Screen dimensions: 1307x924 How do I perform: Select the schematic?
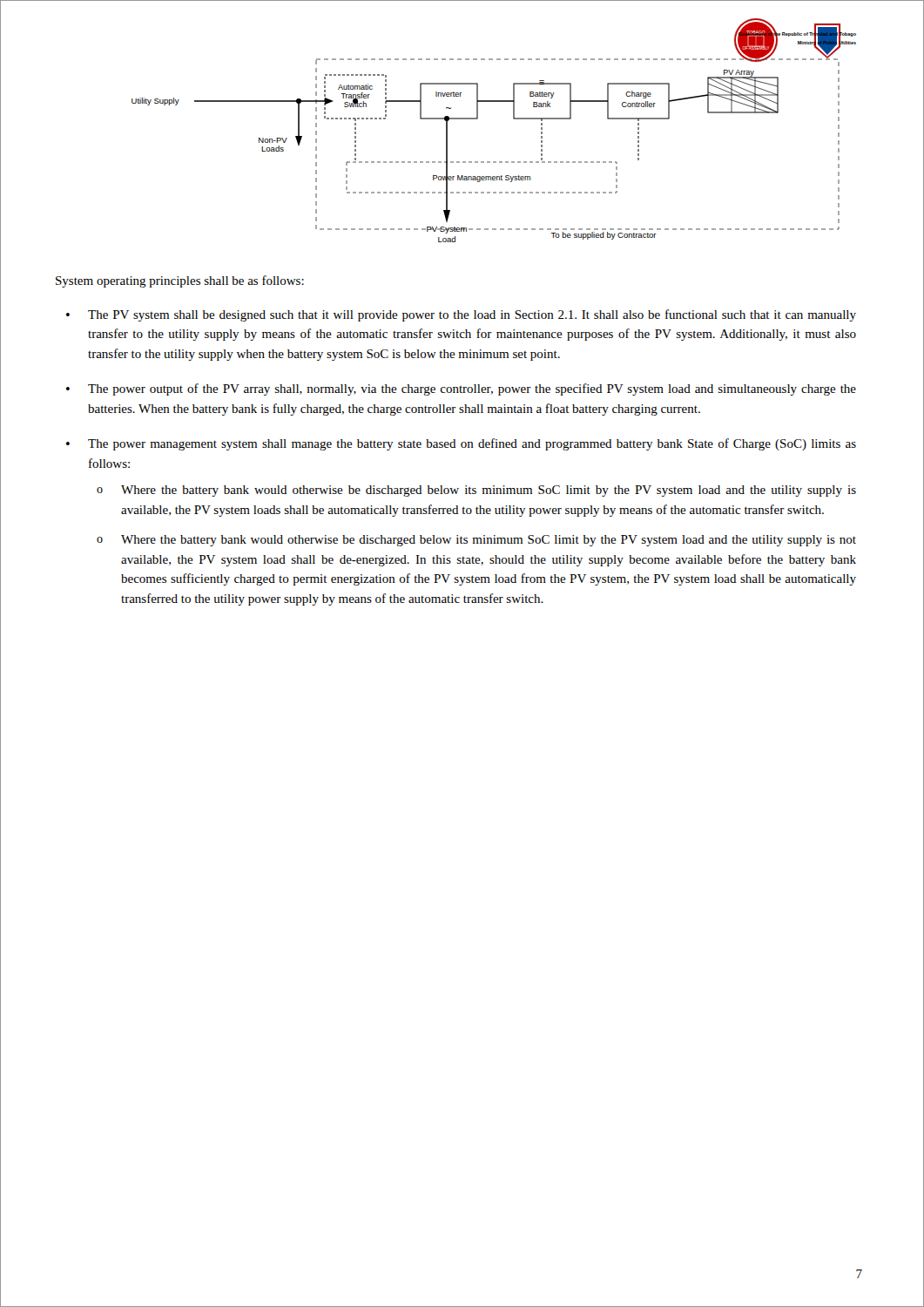point(455,159)
